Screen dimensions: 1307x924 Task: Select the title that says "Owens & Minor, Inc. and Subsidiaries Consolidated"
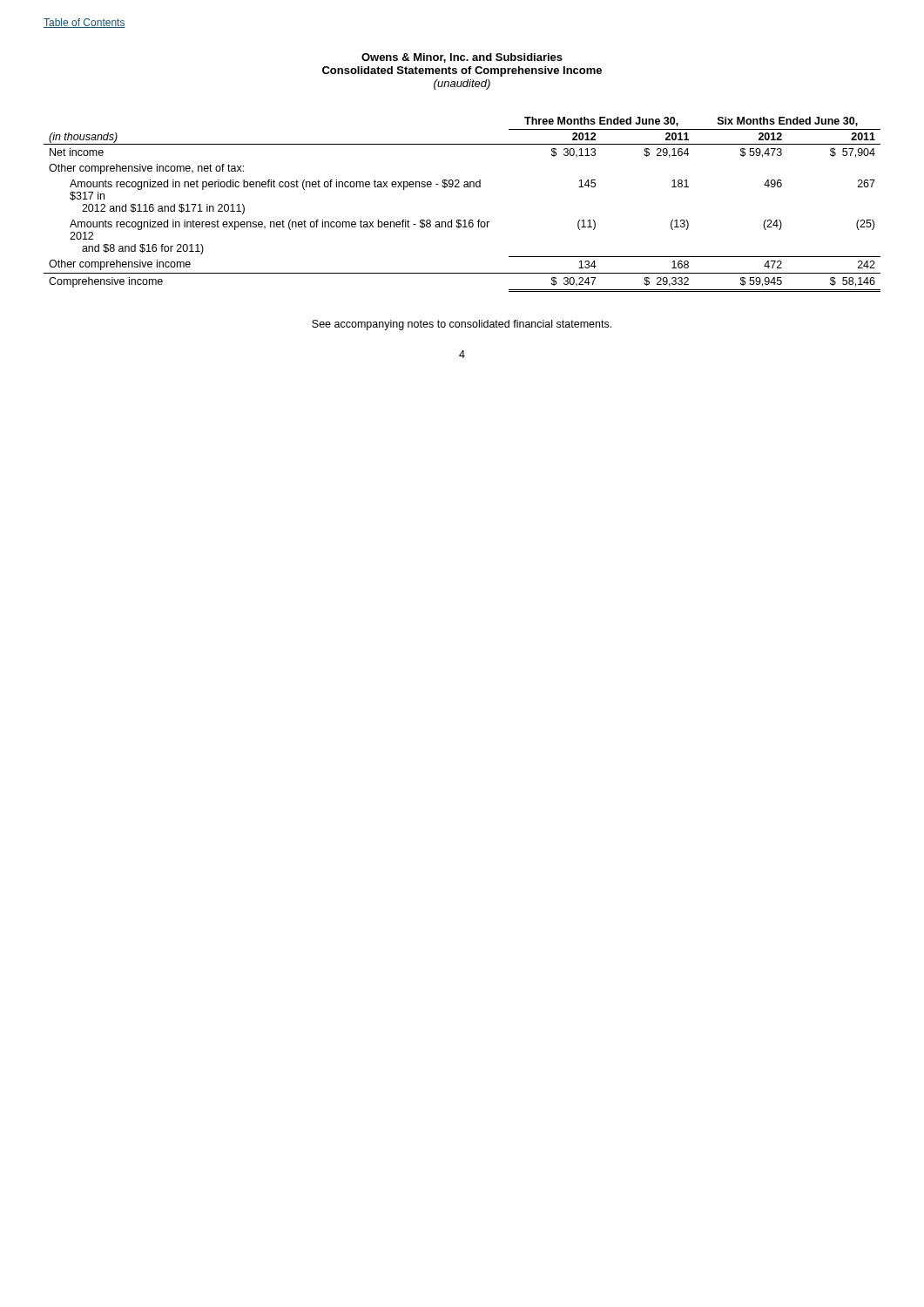(462, 70)
